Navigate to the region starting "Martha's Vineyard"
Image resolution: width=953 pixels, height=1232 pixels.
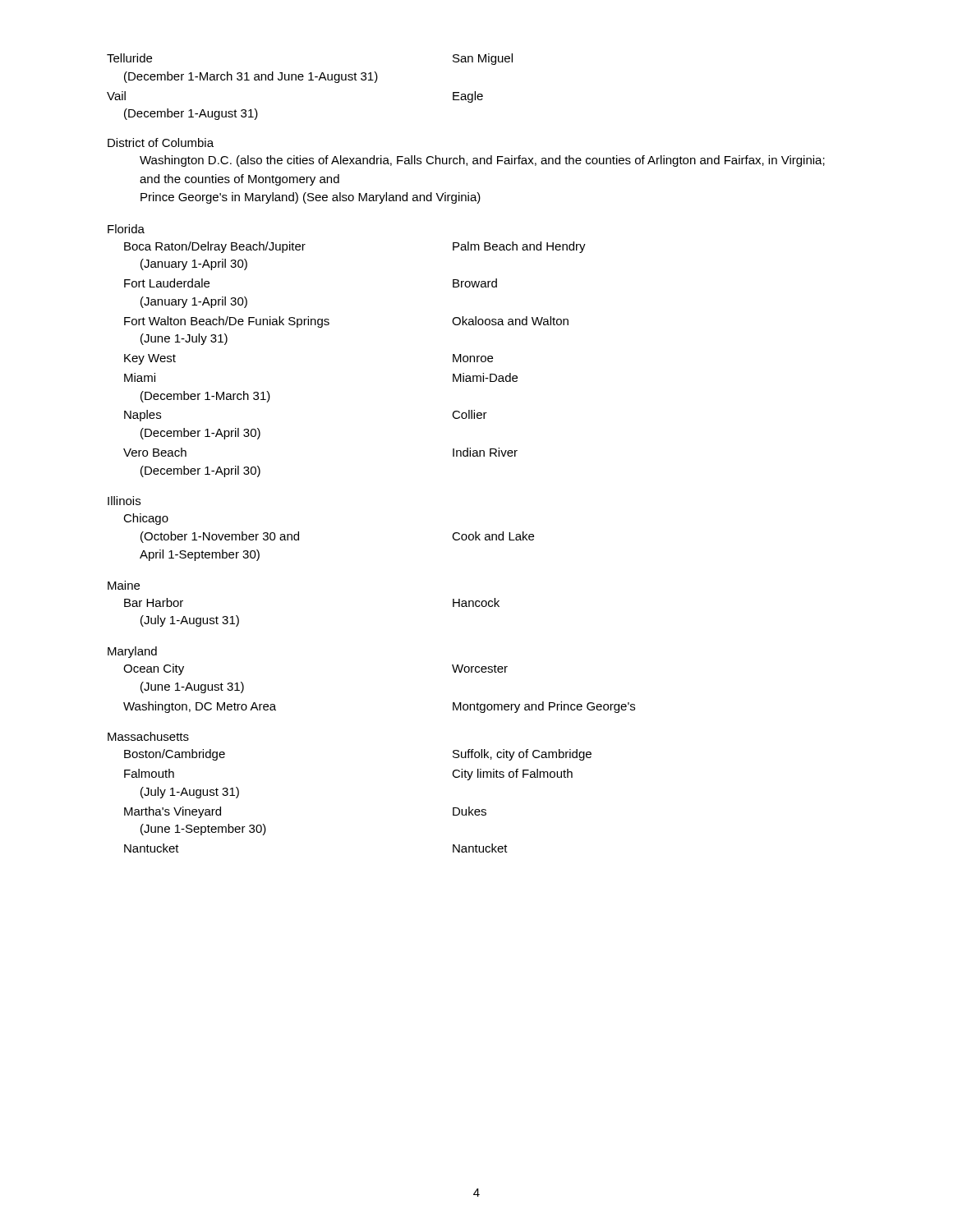click(173, 811)
